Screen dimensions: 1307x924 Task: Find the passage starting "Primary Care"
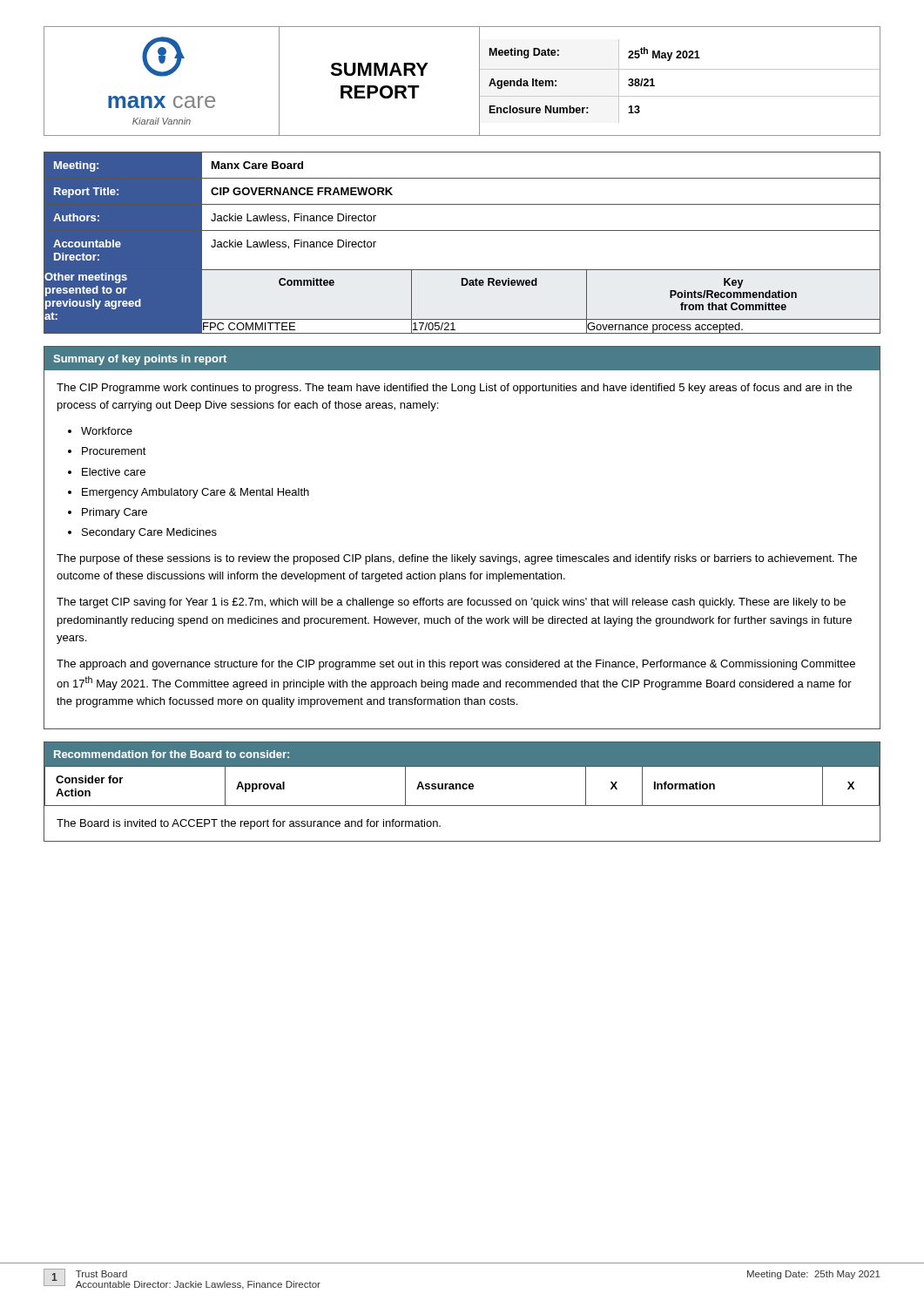[x=114, y=512]
